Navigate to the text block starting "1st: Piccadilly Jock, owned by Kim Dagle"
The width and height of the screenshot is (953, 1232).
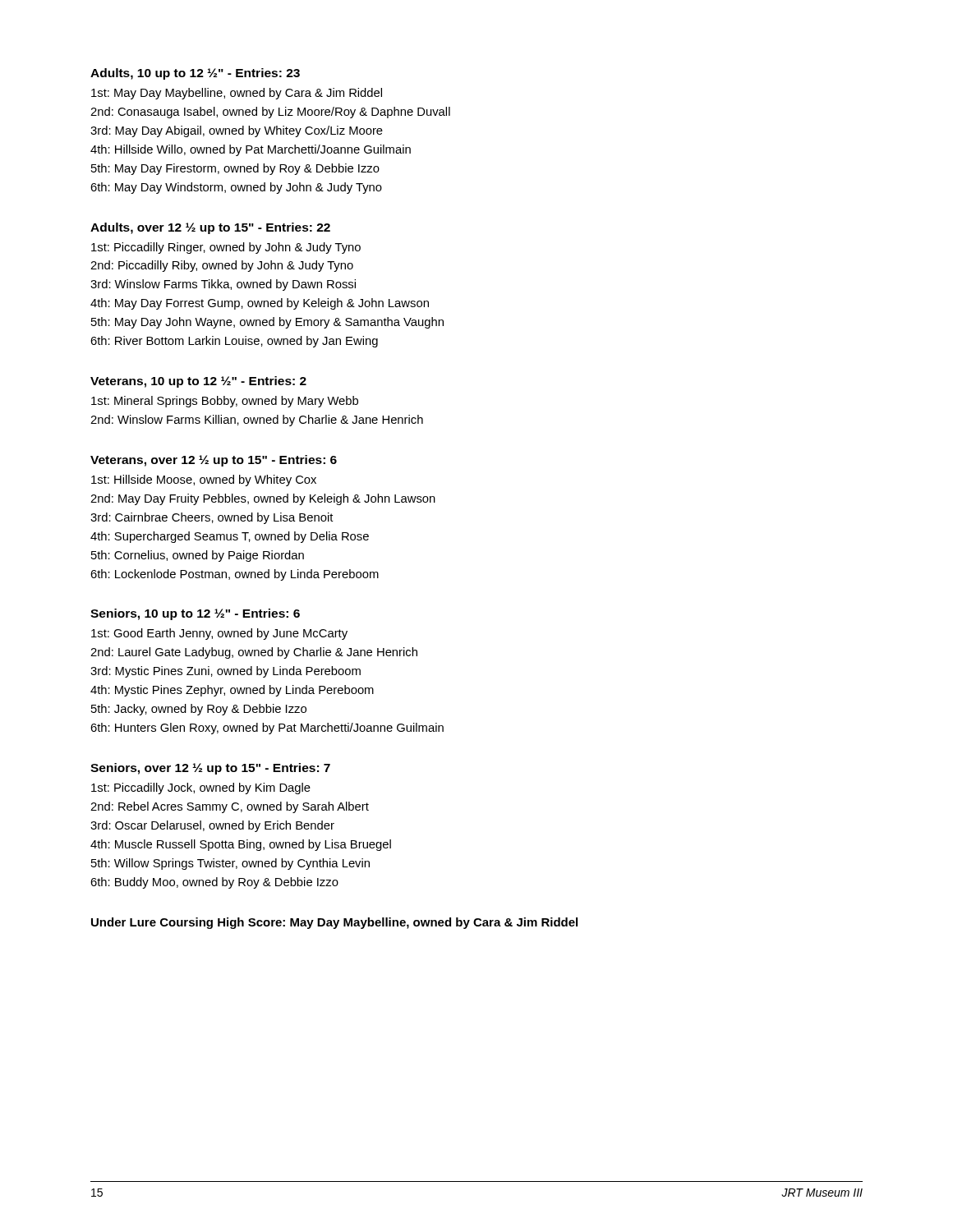pos(201,788)
